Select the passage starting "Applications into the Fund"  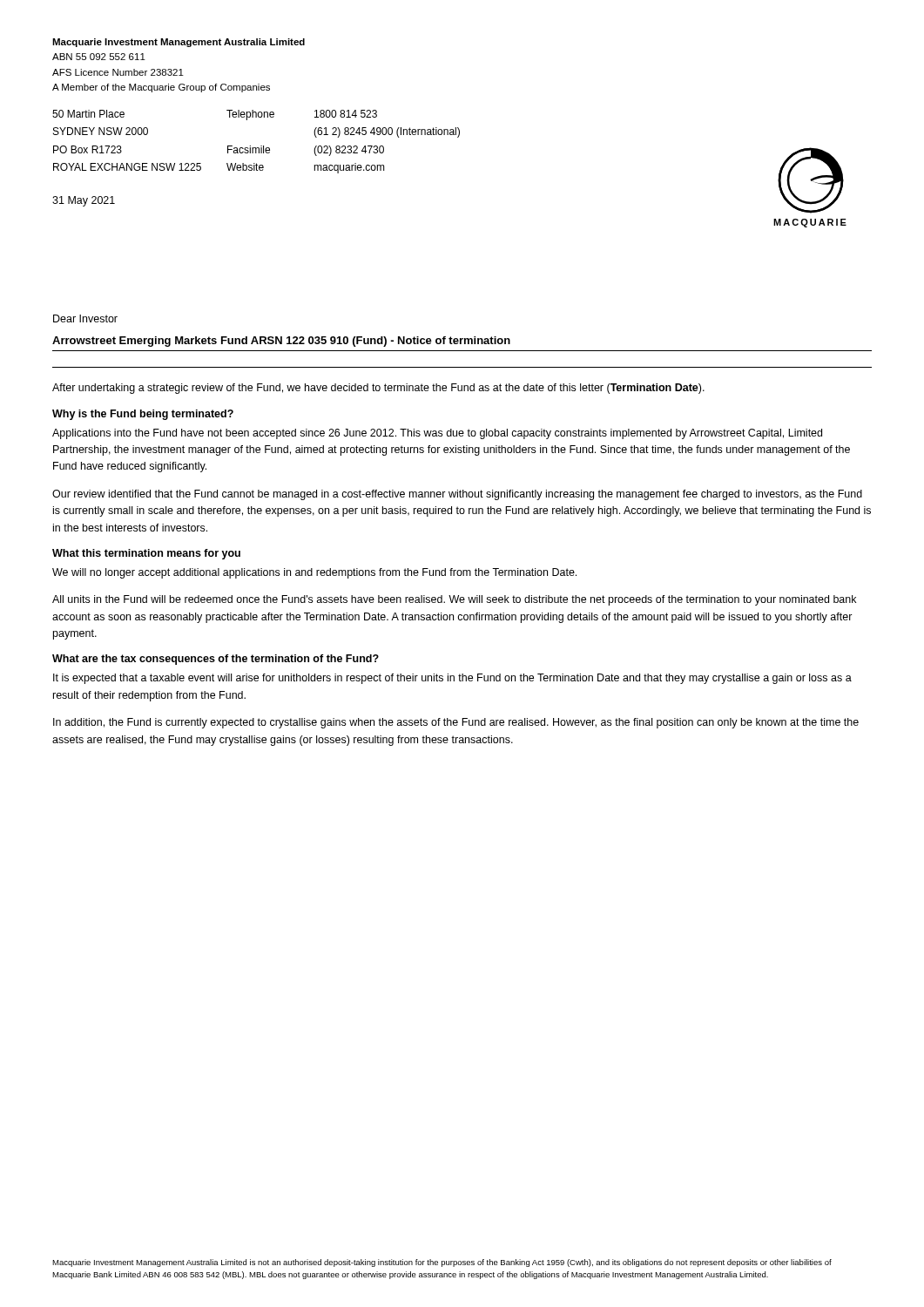451,450
